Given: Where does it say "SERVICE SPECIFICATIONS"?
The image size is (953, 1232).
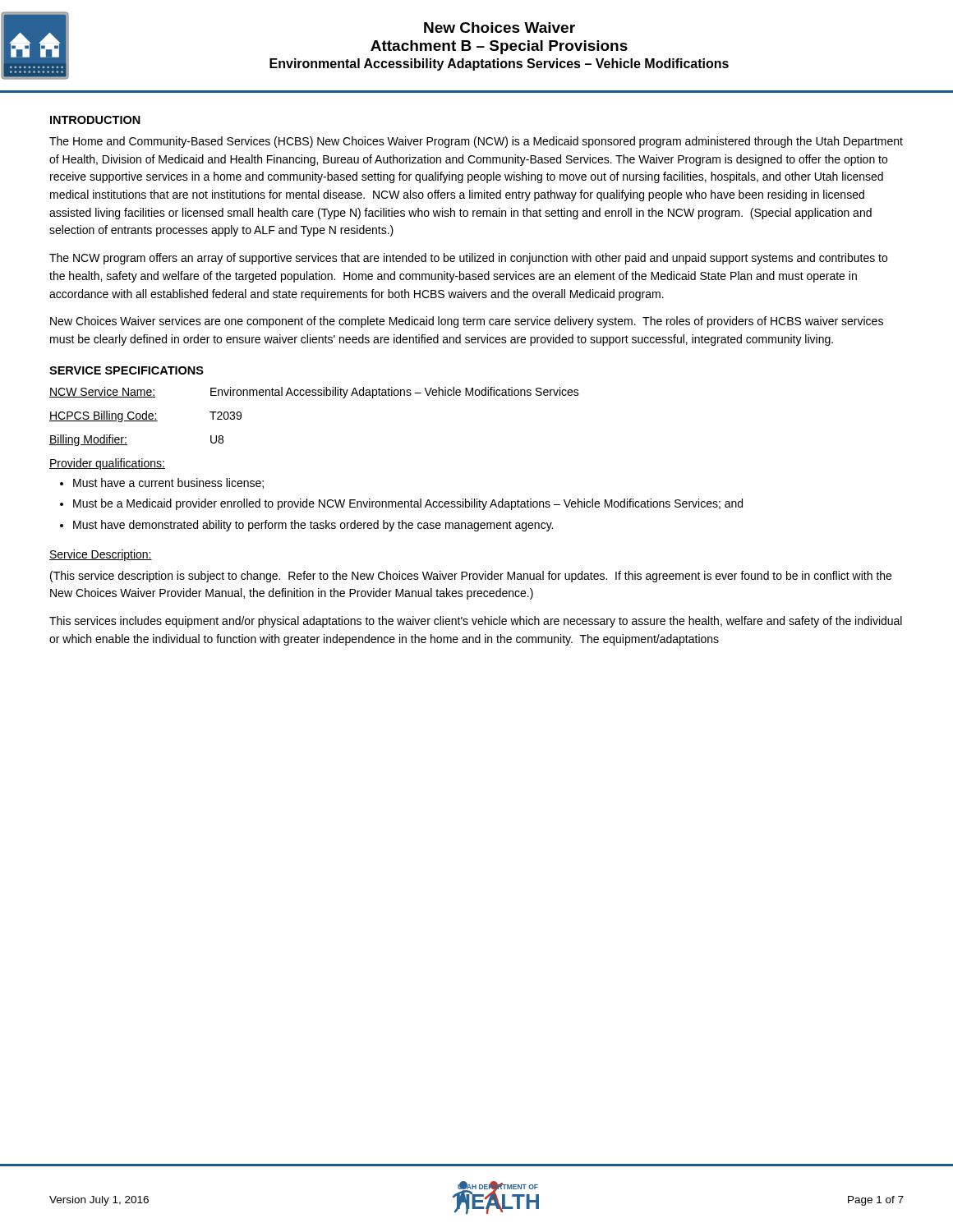Looking at the screenshot, I should [127, 370].
